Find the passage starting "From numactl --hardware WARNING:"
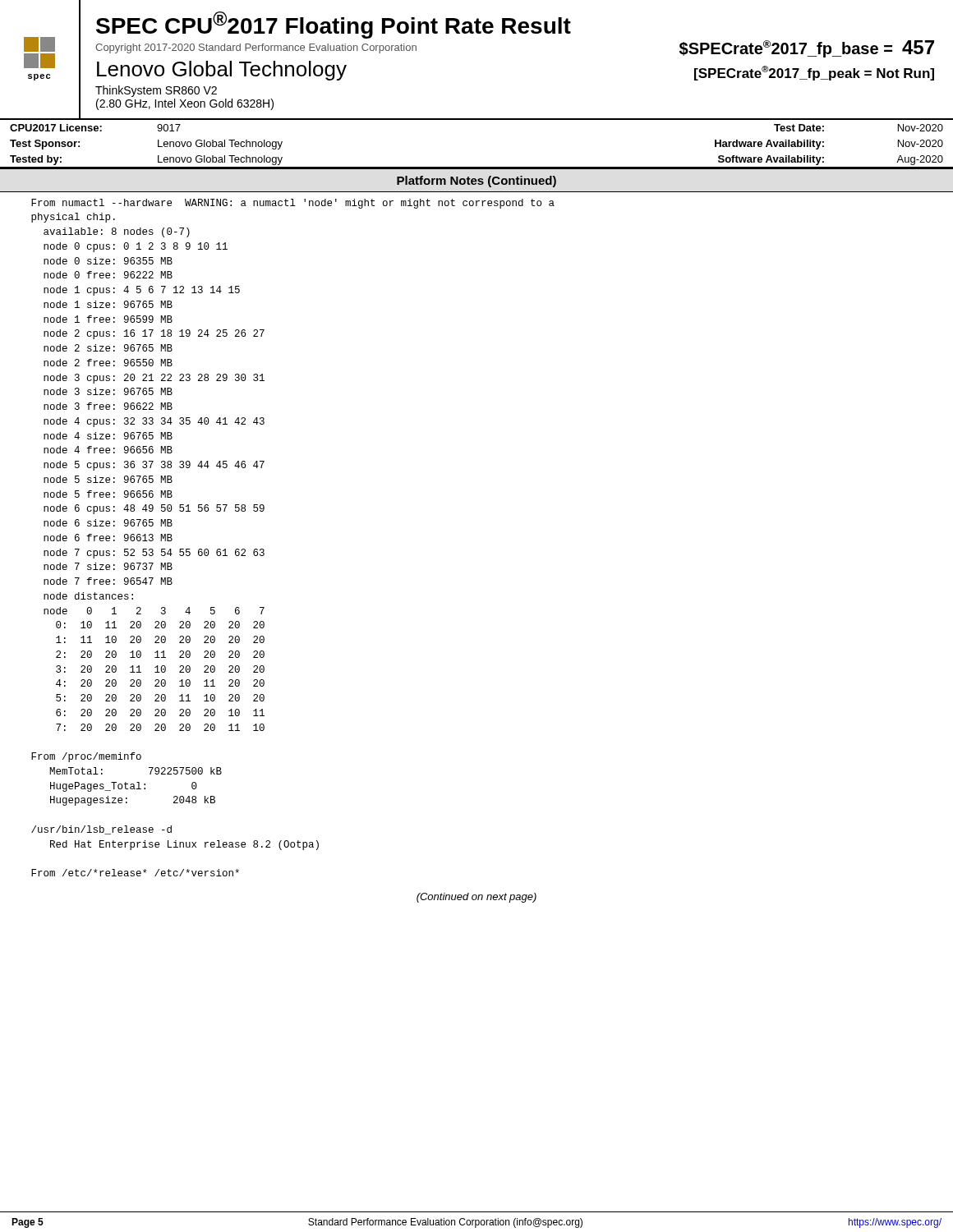The image size is (953, 1232). [x=293, y=204]
